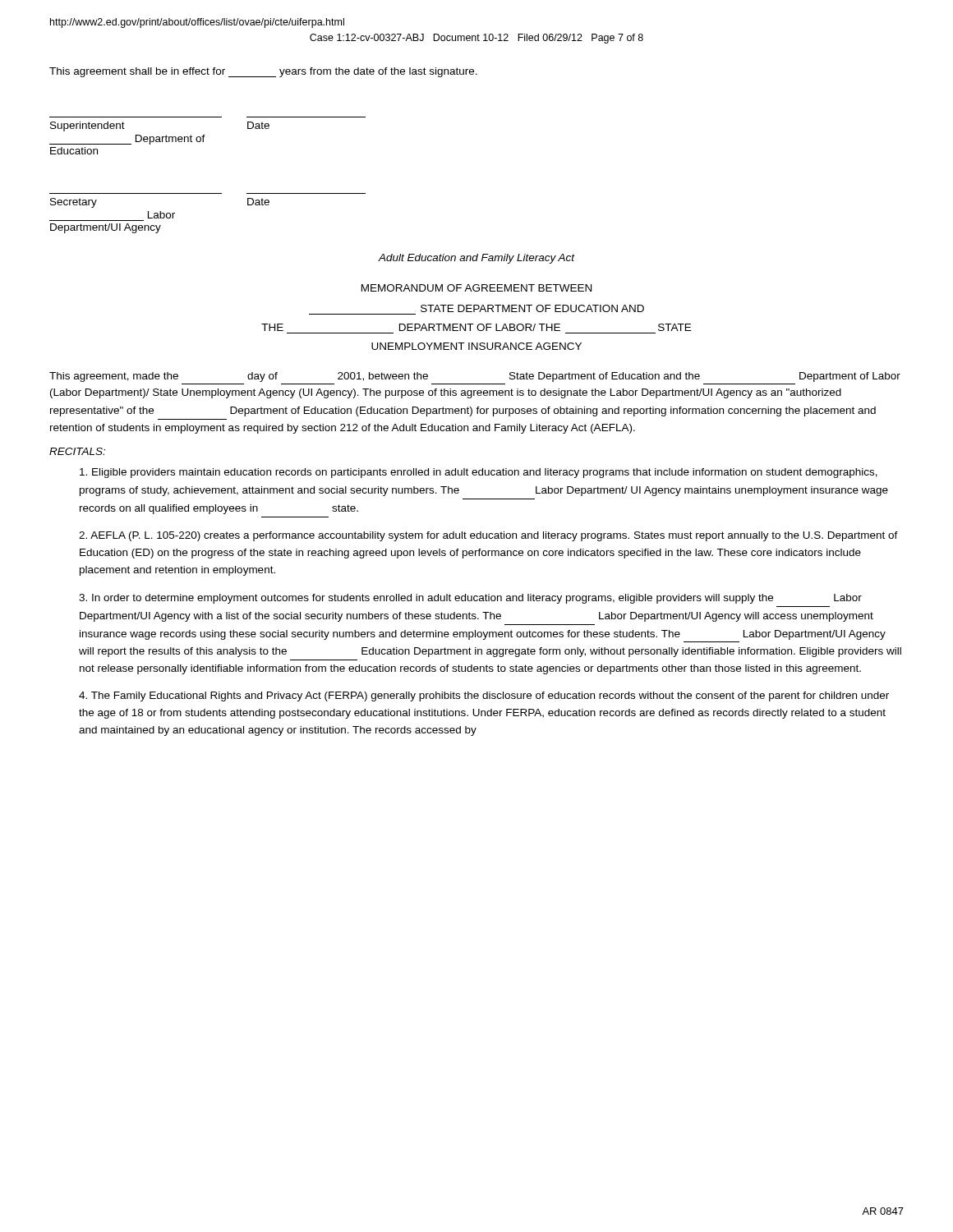Navigate to the passage starting "2. AEFLA (P. L. 105-220) creates"
This screenshot has height=1232, width=953.
tap(488, 552)
